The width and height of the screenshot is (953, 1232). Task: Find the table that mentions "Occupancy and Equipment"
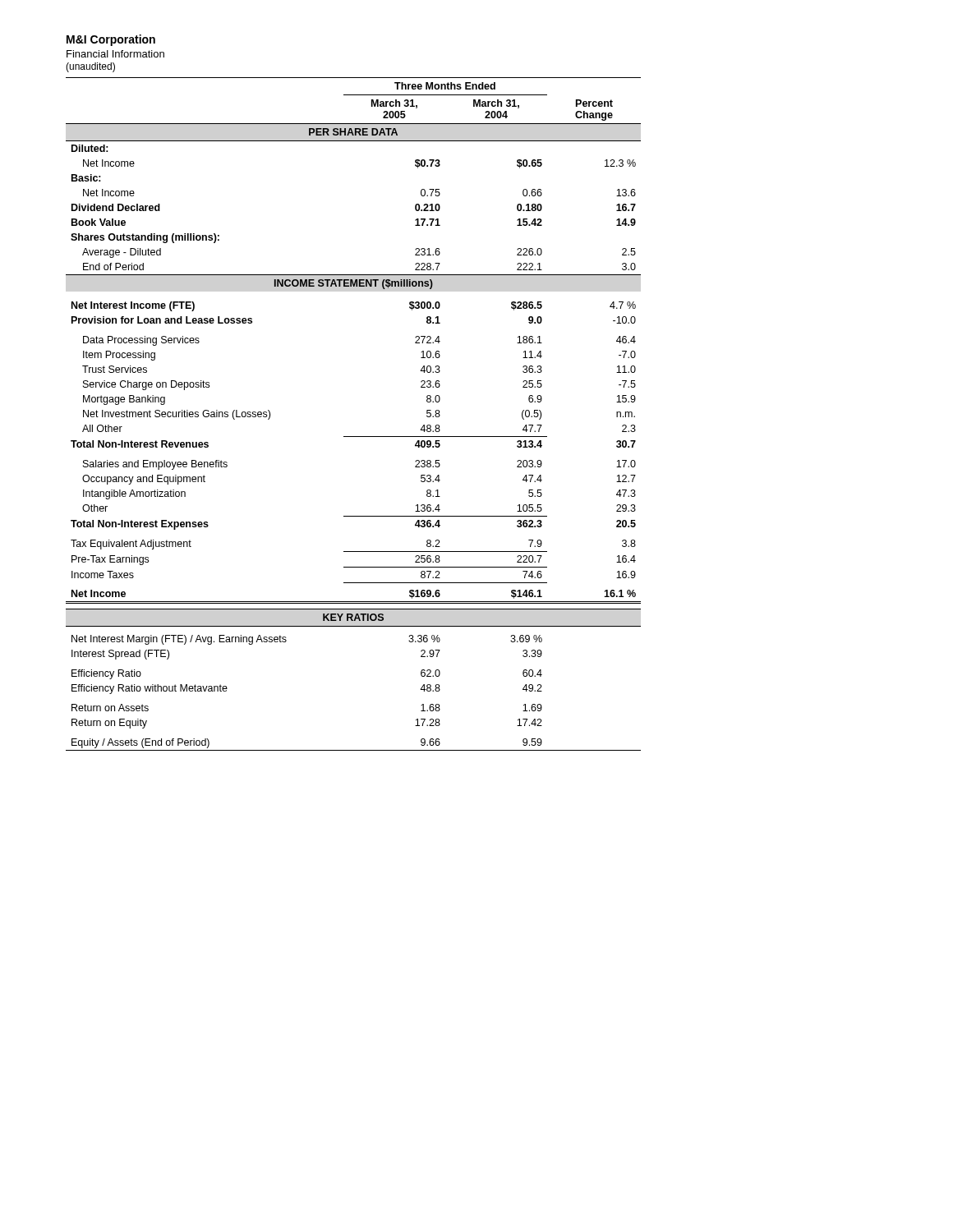tap(353, 414)
